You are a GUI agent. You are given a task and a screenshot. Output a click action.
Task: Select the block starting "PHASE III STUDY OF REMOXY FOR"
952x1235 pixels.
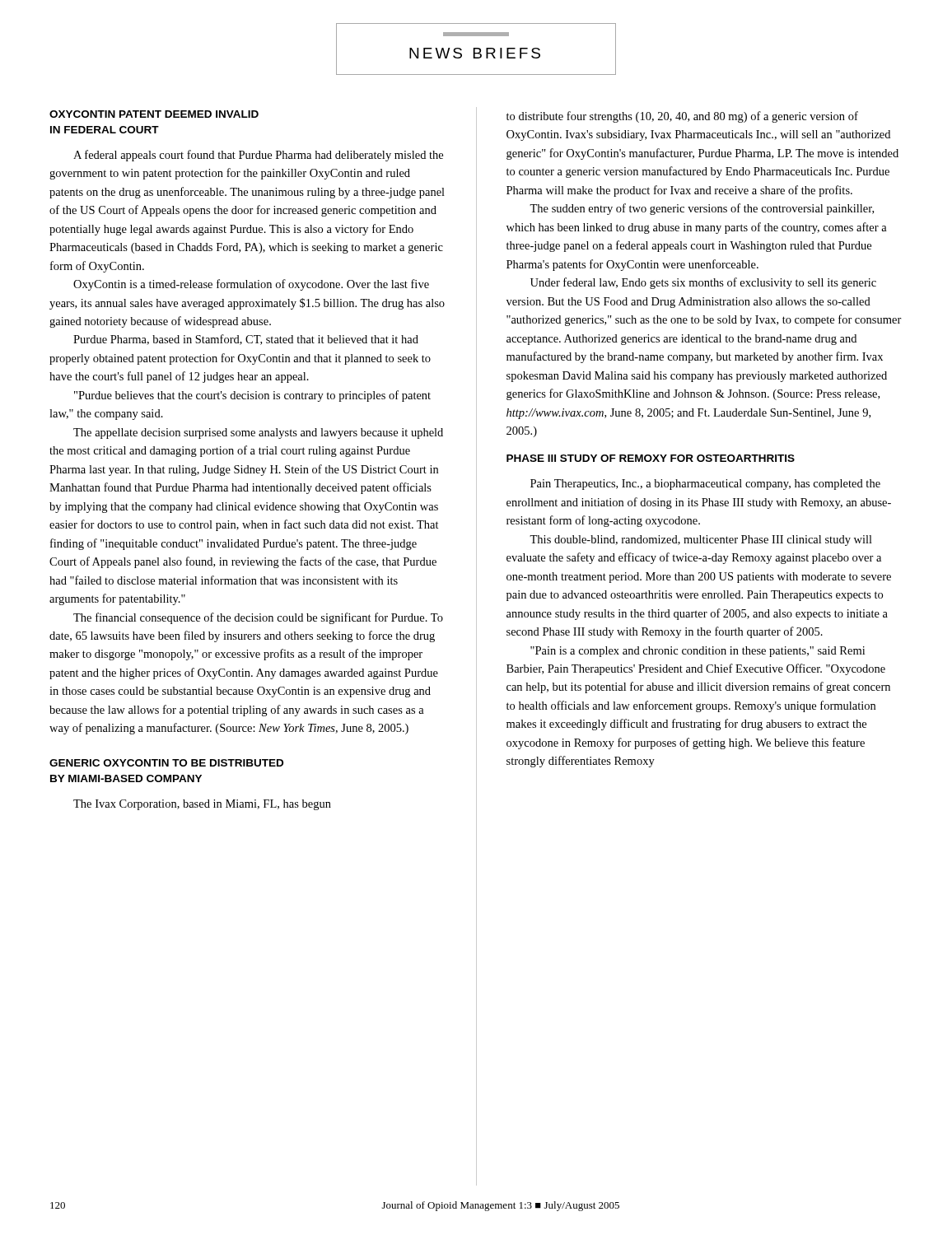650,459
